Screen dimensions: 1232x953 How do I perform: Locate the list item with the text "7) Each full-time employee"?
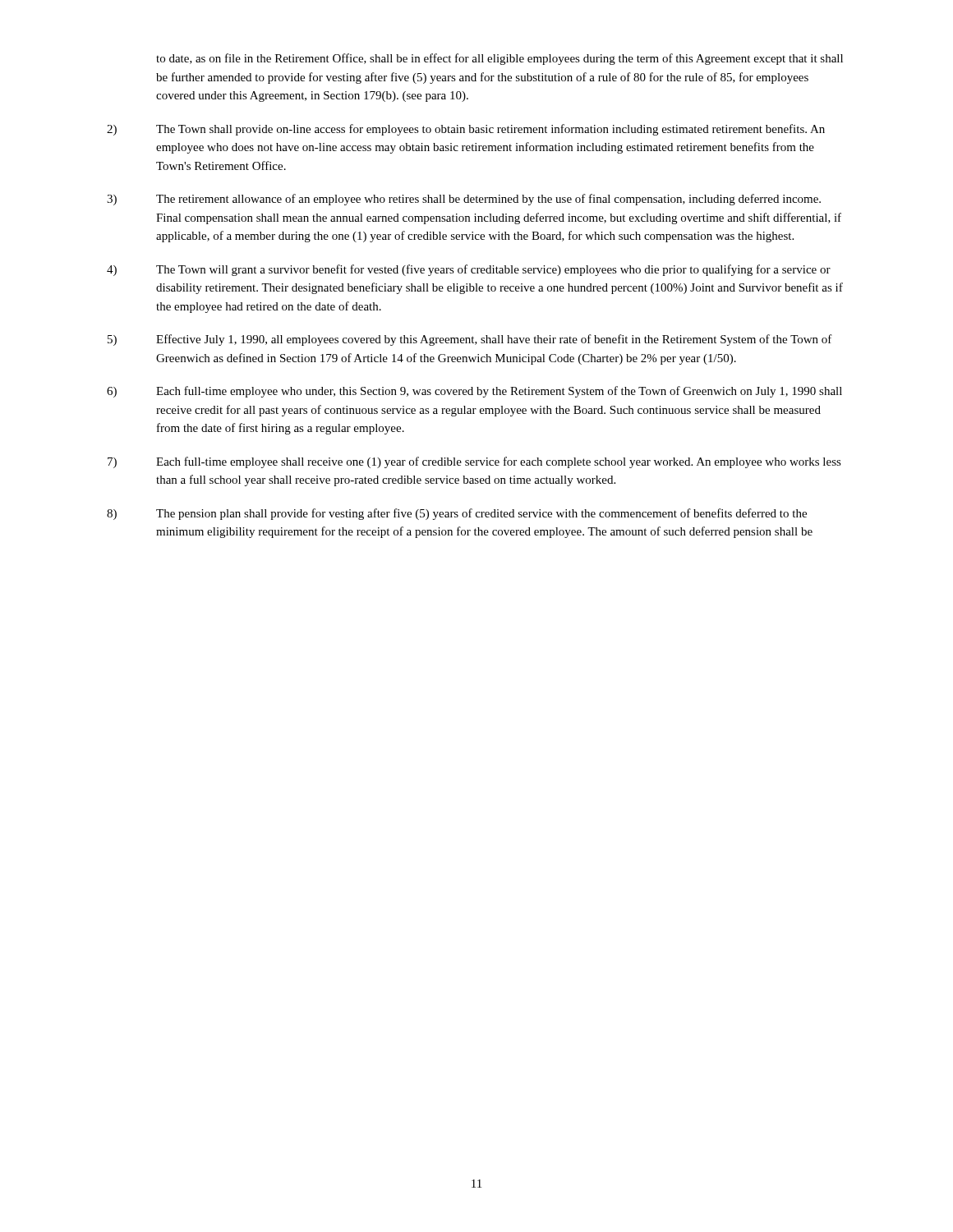(x=476, y=471)
